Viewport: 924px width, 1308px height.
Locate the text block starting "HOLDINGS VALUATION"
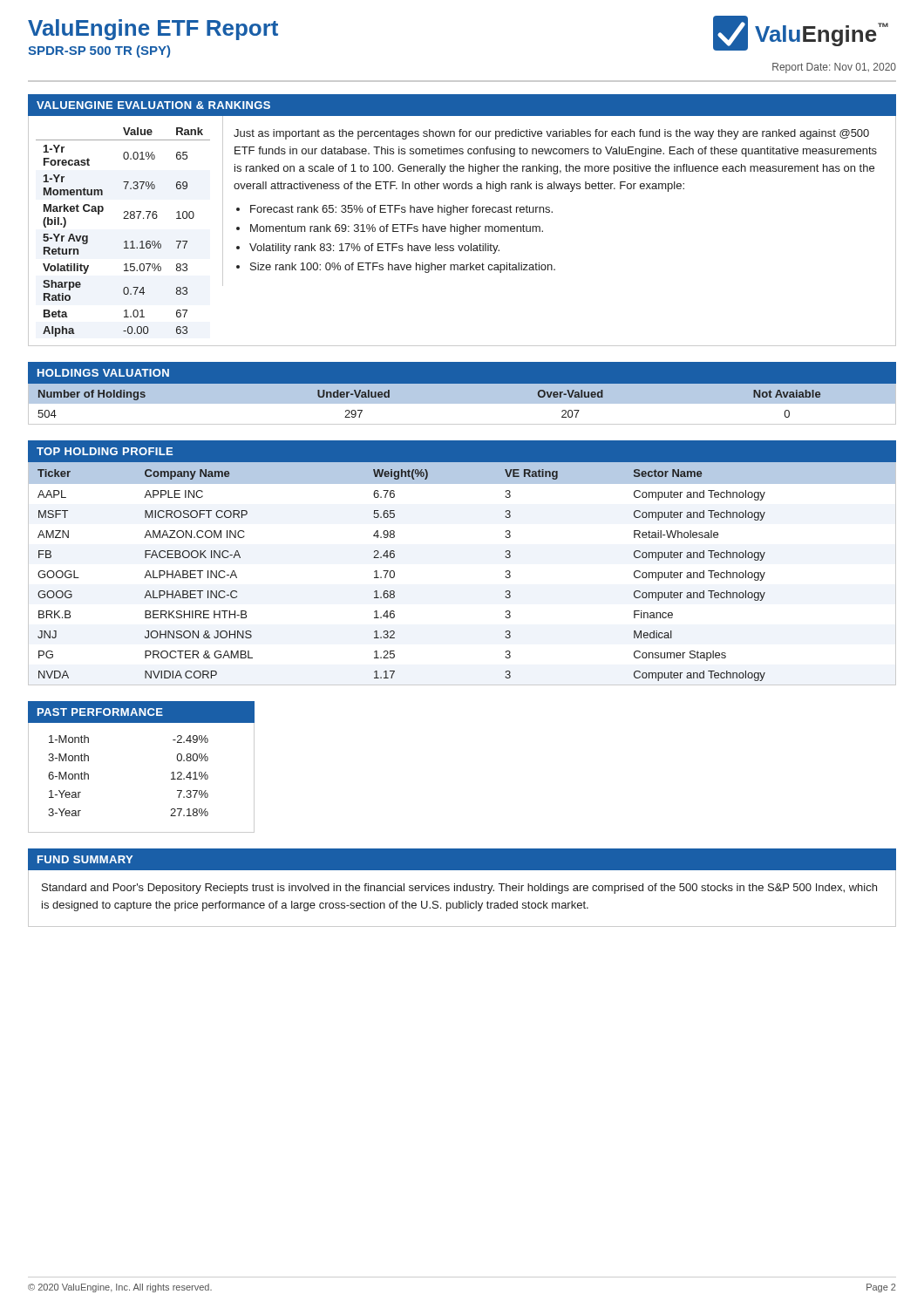click(103, 373)
